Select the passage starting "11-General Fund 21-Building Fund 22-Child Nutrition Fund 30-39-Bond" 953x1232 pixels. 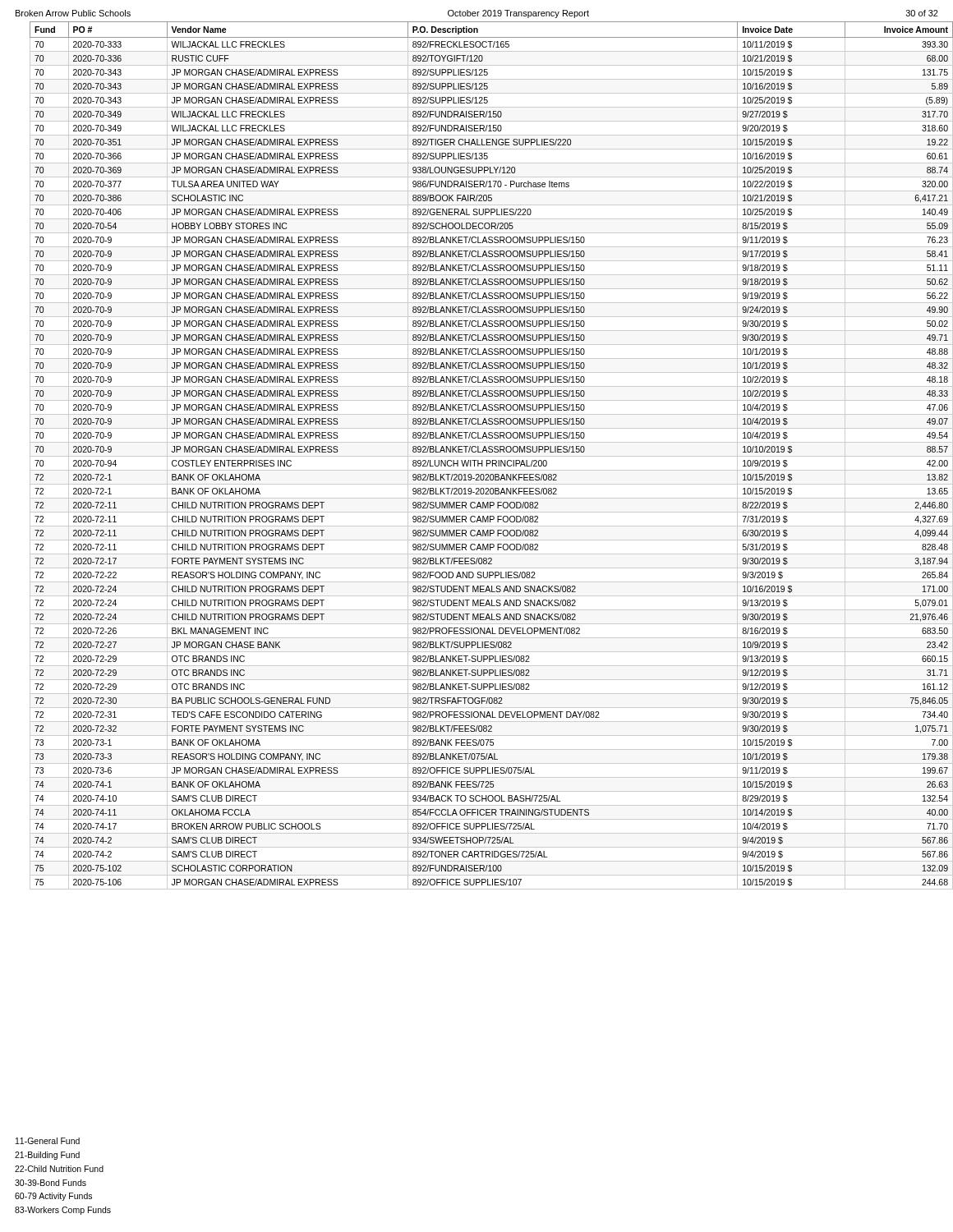63,1176
